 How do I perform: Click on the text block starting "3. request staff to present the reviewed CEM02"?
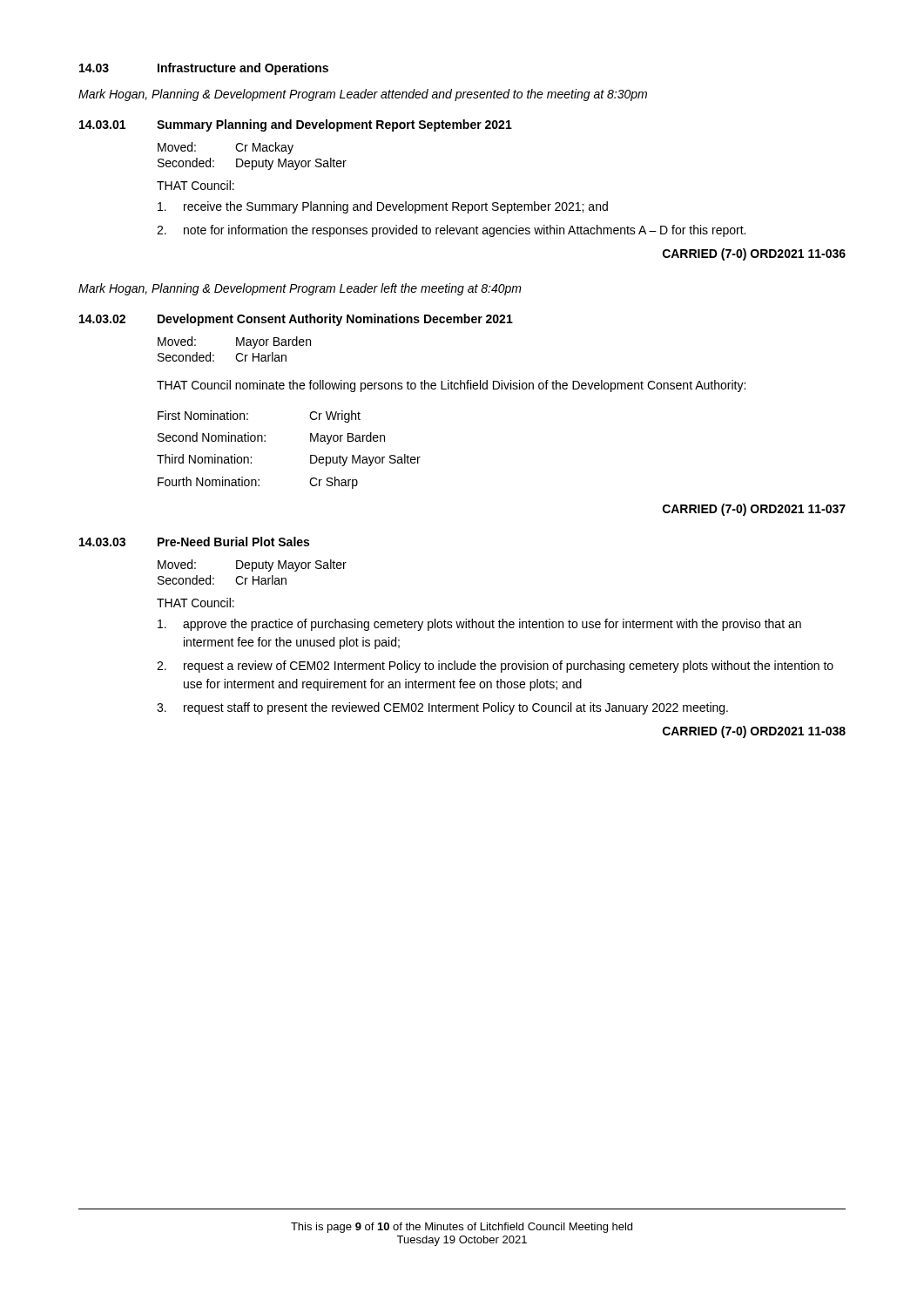pos(501,708)
